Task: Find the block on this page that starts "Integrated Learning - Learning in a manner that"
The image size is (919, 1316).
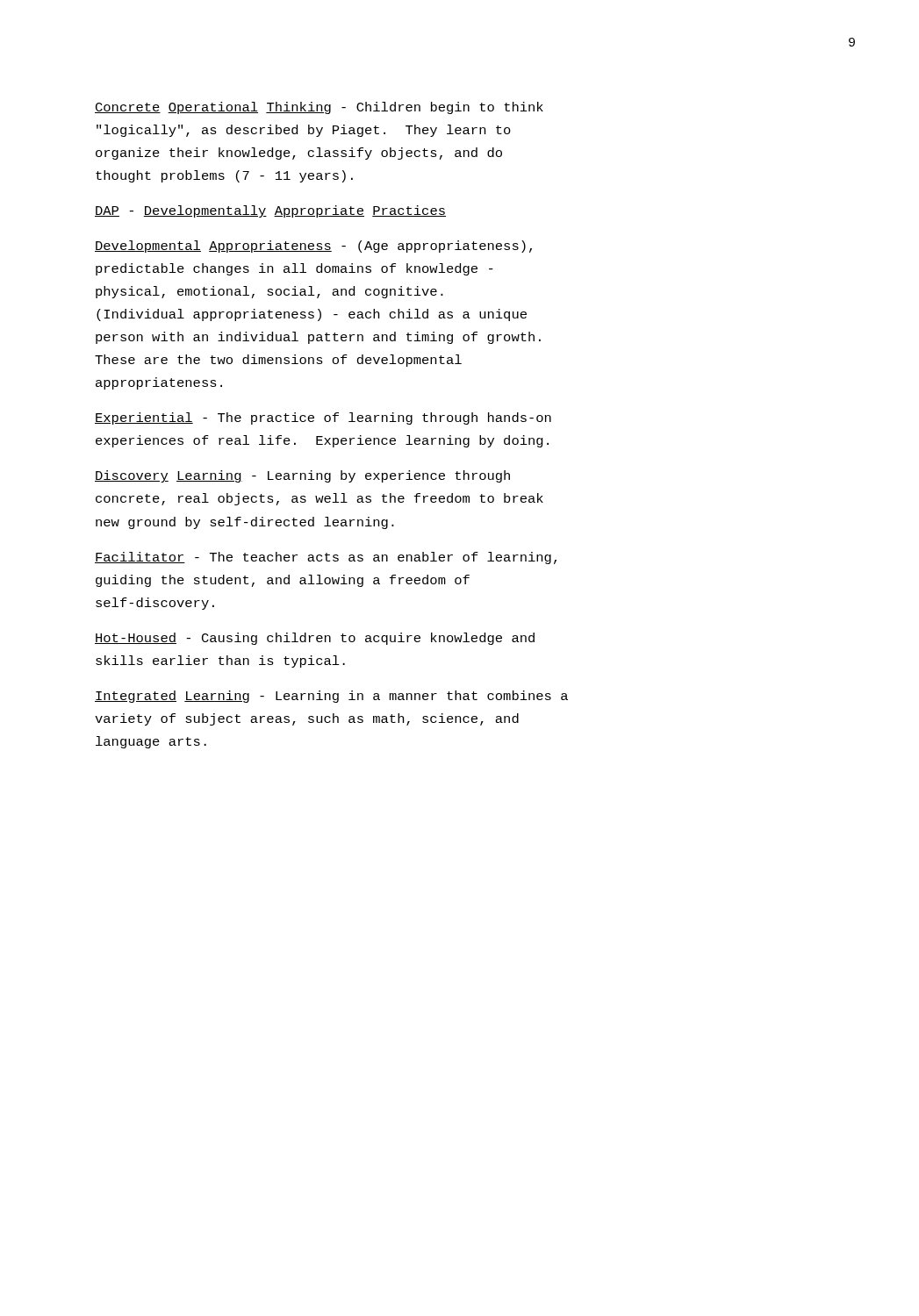Action: coord(332,719)
